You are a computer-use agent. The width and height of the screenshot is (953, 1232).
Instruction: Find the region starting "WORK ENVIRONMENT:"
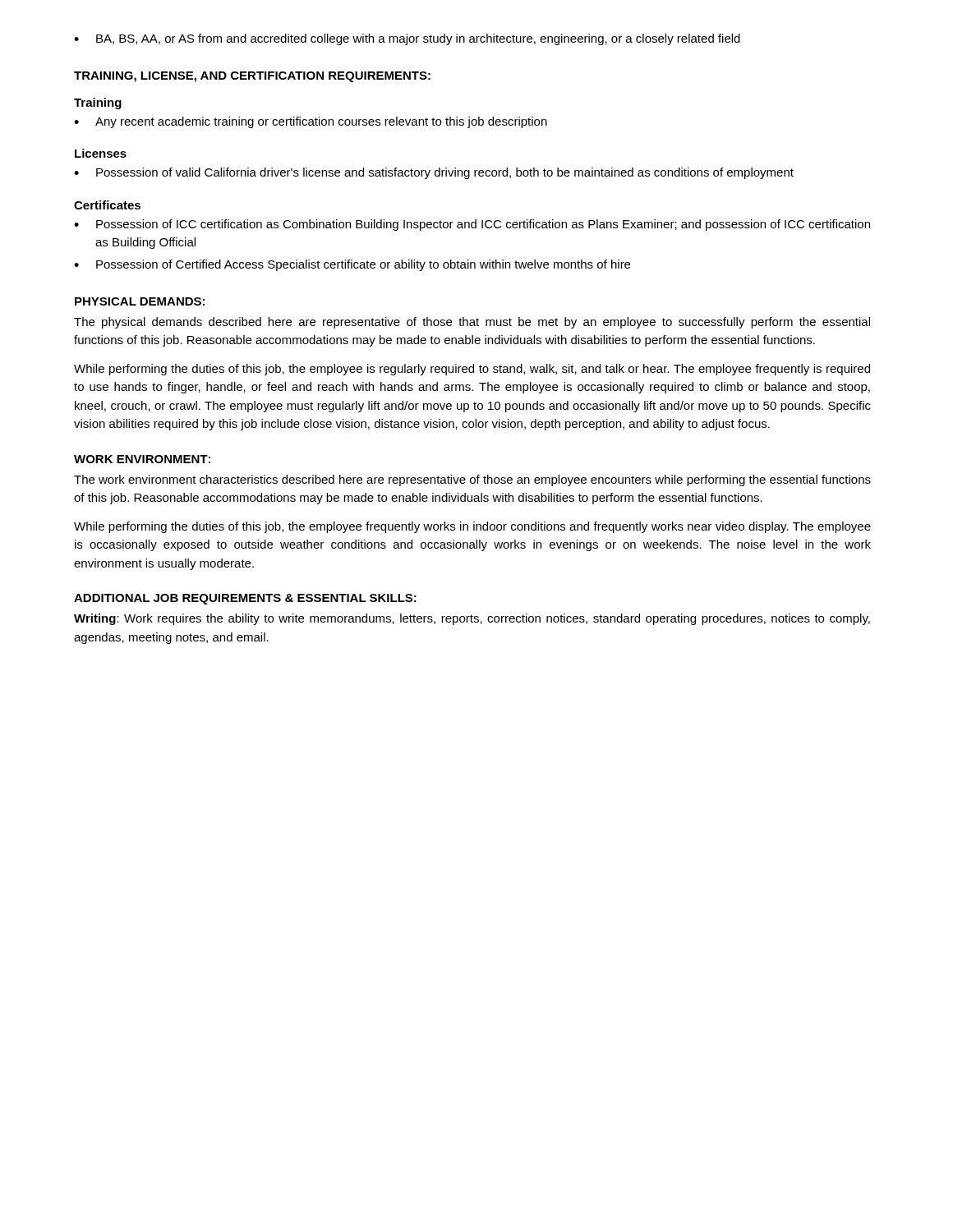tap(143, 458)
